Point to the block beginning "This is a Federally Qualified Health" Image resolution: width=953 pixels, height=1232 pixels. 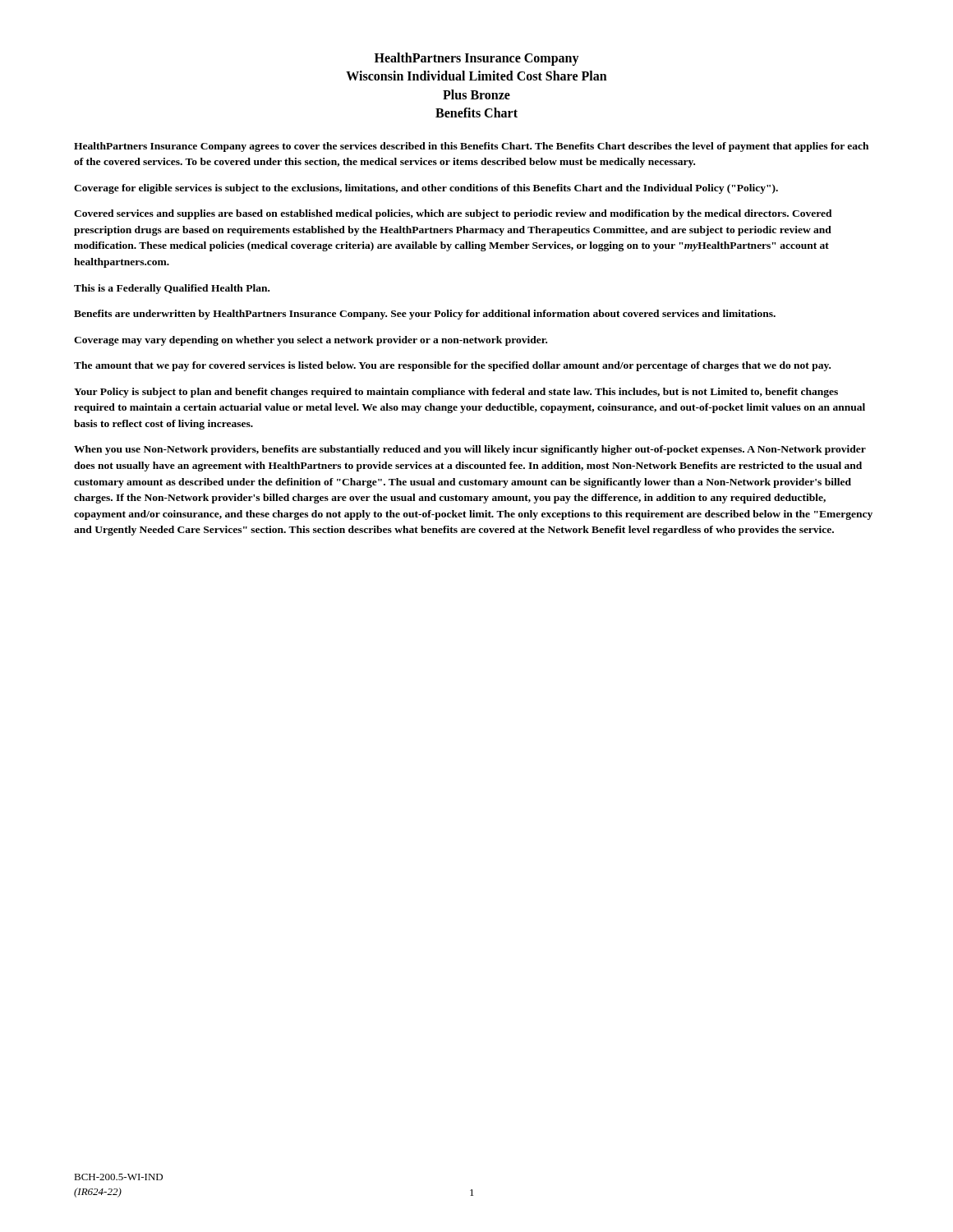[172, 287]
